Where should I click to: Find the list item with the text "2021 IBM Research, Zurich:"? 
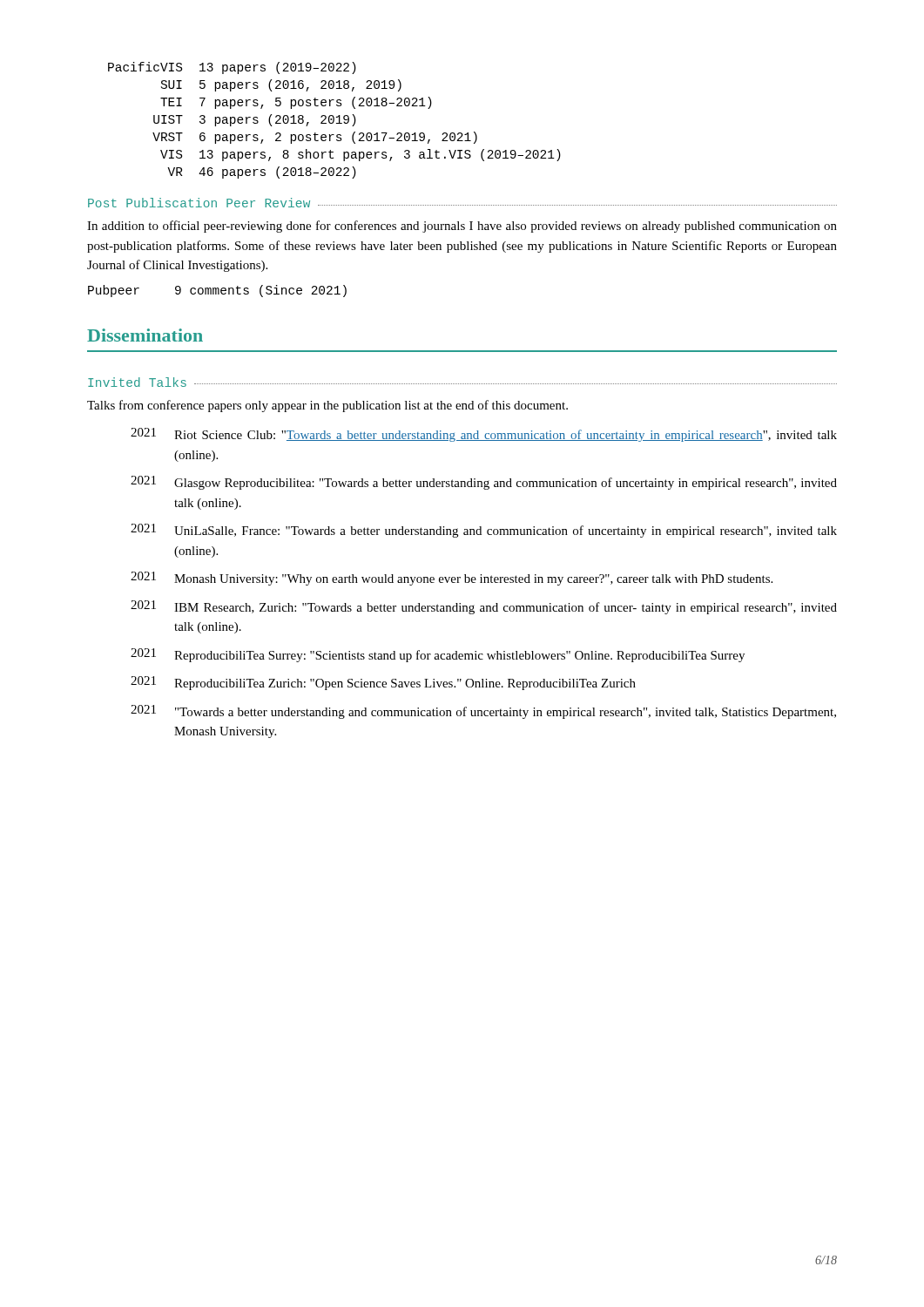coord(462,617)
